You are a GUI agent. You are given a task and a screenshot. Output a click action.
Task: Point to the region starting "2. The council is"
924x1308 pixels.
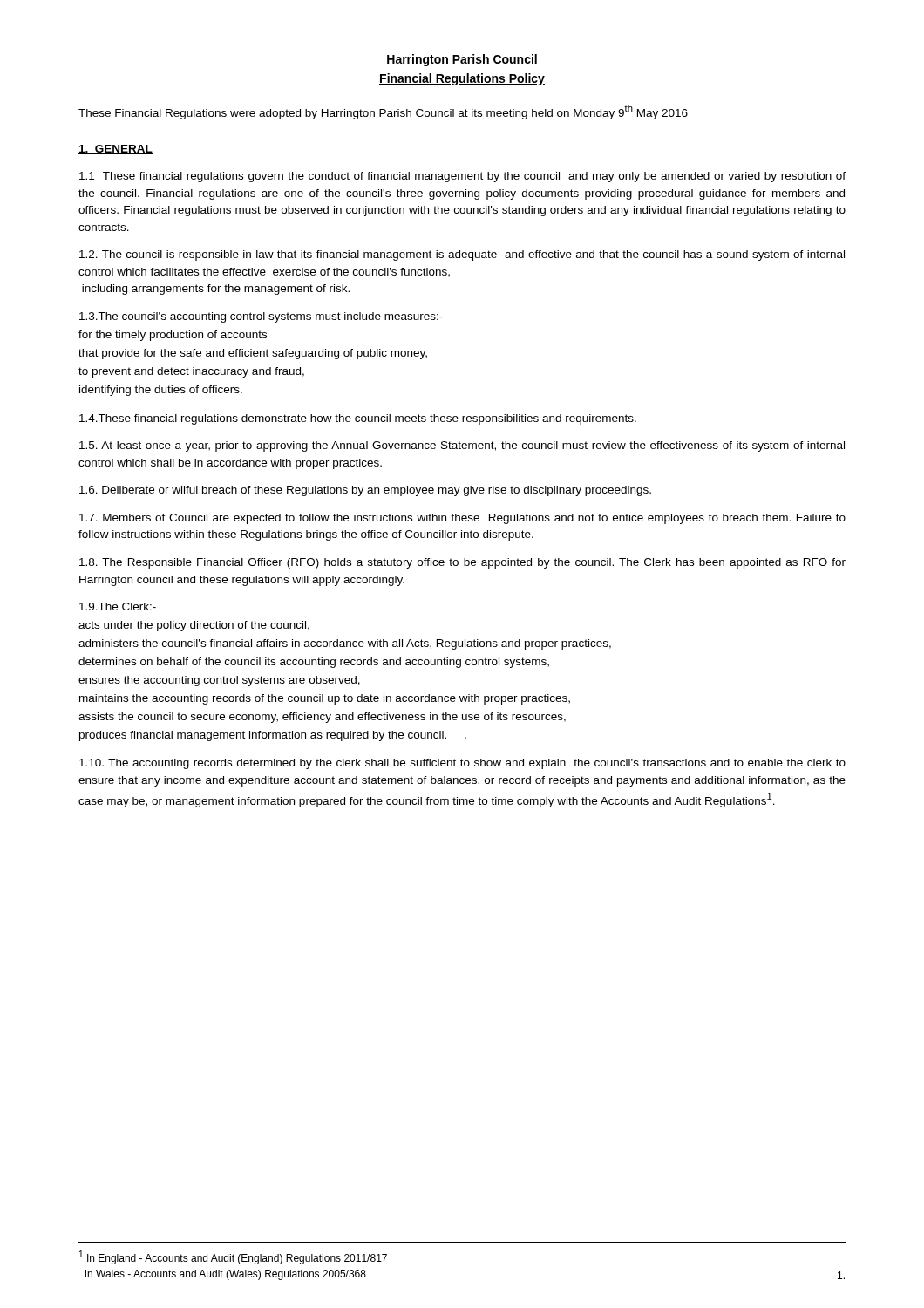[x=462, y=255]
